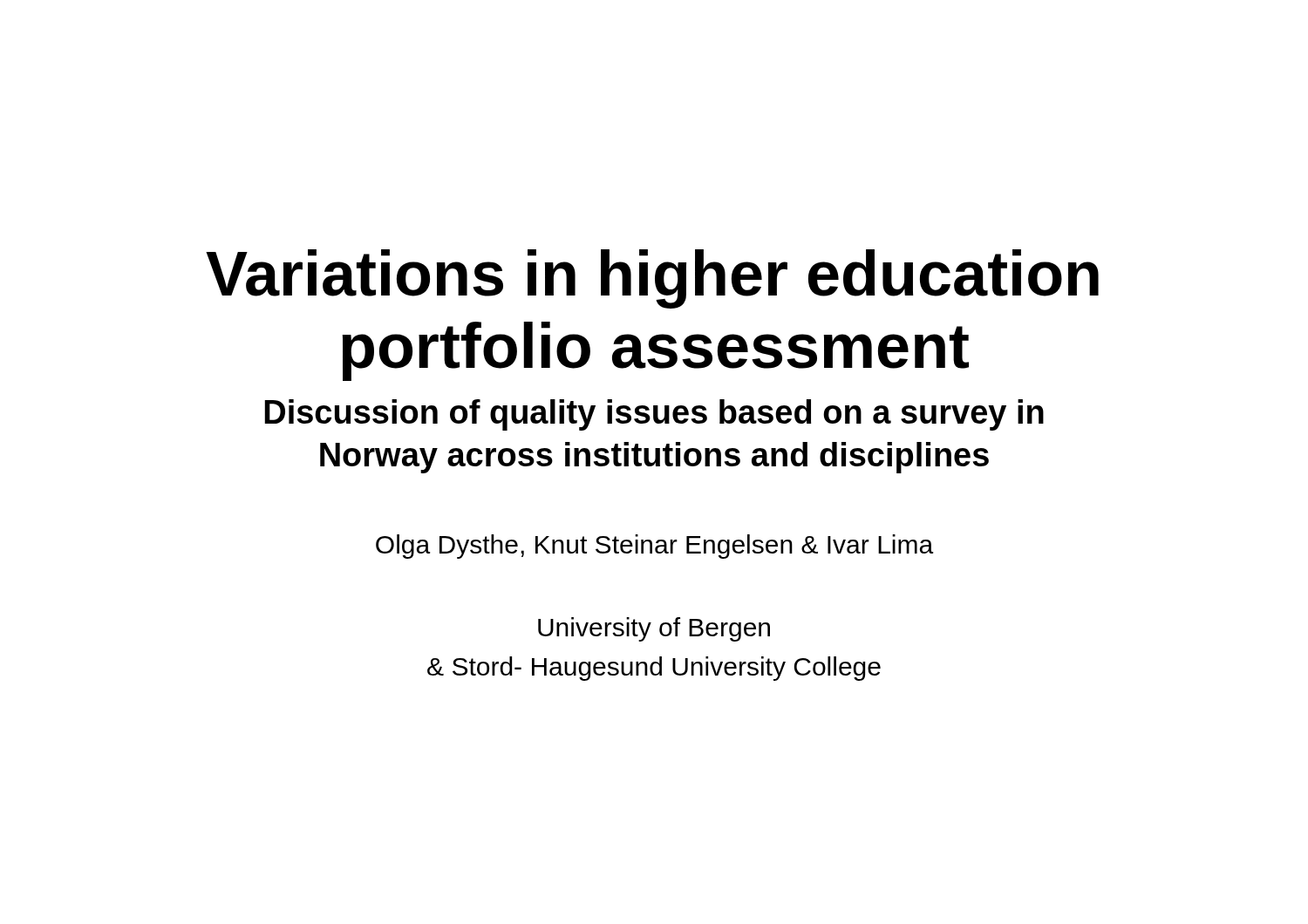Click on the text block containing "Olga Dysthe, Knut Steinar Engelsen &"
The width and height of the screenshot is (1308, 924).
[x=654, y=545]
